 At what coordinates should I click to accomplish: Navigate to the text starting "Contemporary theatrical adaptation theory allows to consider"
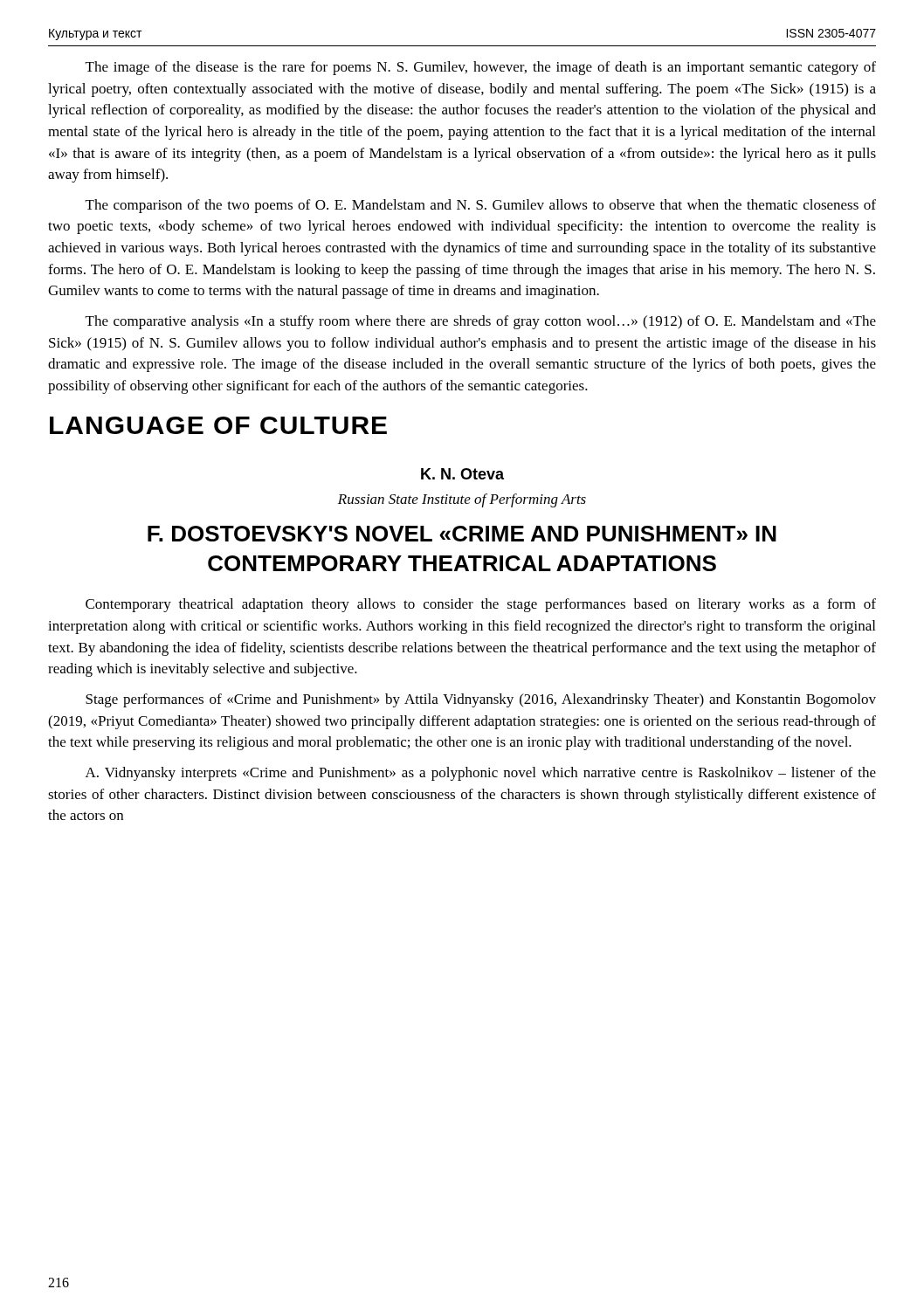462,637
